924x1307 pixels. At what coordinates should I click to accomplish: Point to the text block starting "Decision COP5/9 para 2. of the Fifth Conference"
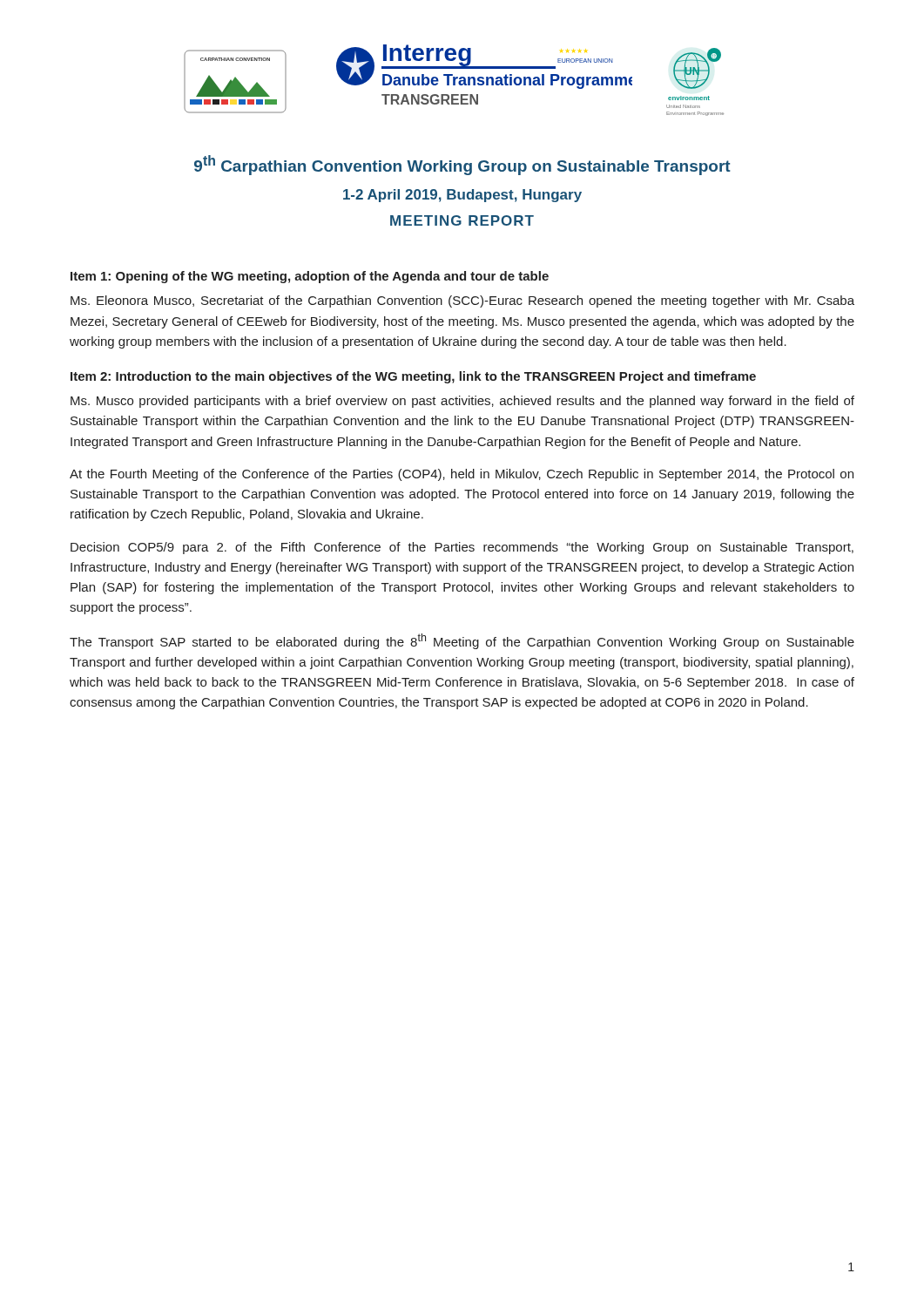[462, 577]
